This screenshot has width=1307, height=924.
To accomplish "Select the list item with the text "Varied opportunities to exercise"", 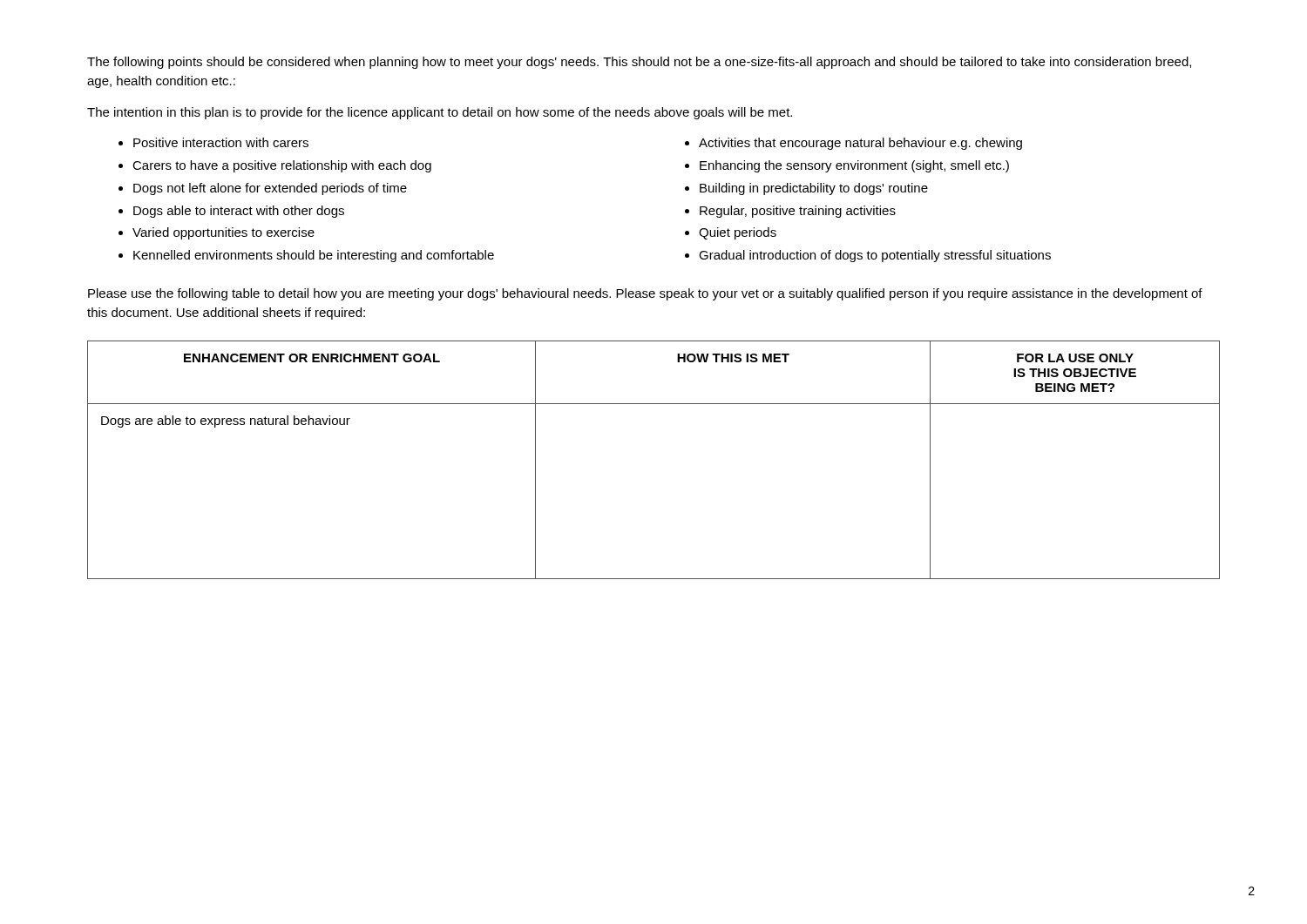I will (x=223, y=232).
